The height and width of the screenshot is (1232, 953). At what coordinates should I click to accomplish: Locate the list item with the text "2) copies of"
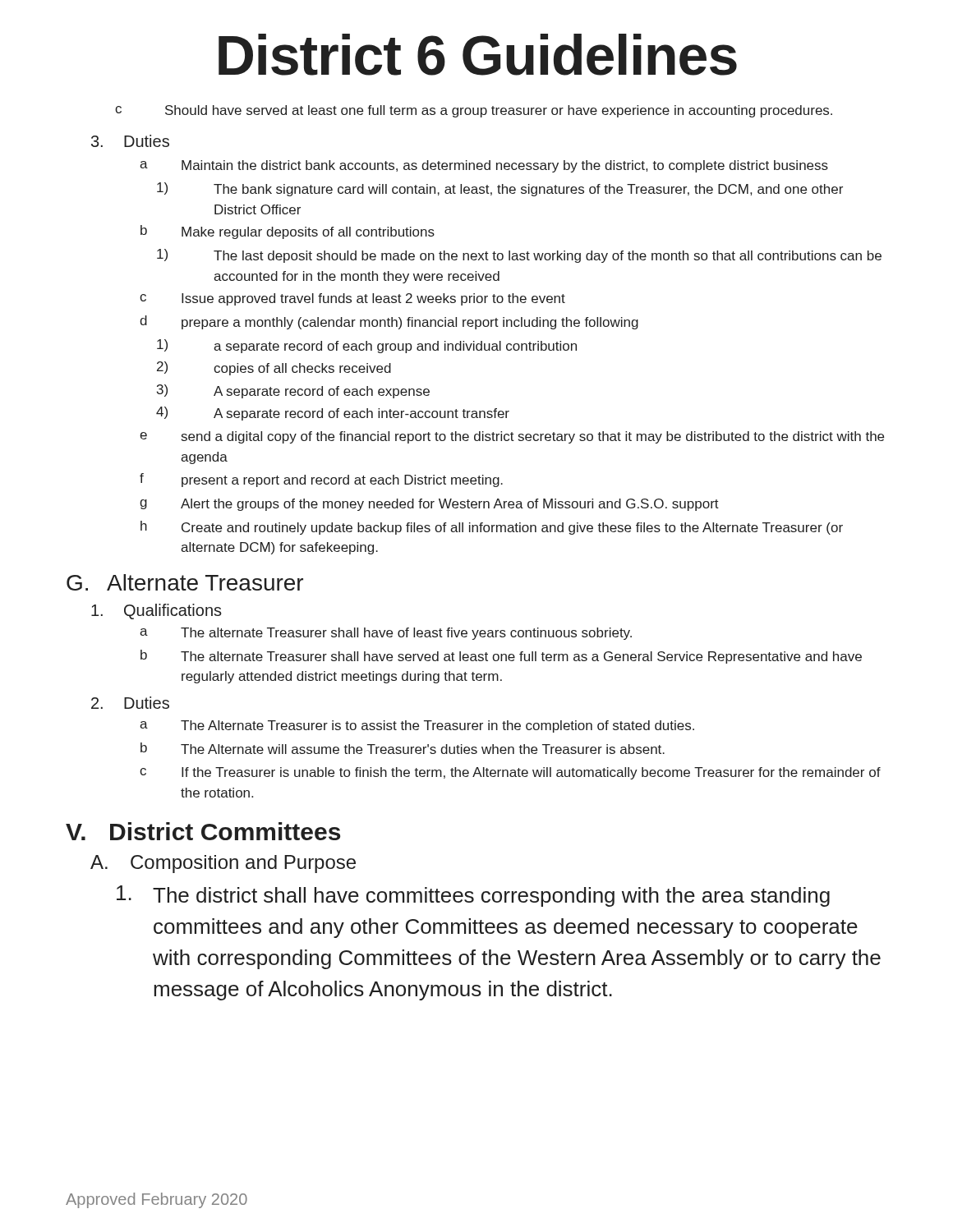(274, 368)
